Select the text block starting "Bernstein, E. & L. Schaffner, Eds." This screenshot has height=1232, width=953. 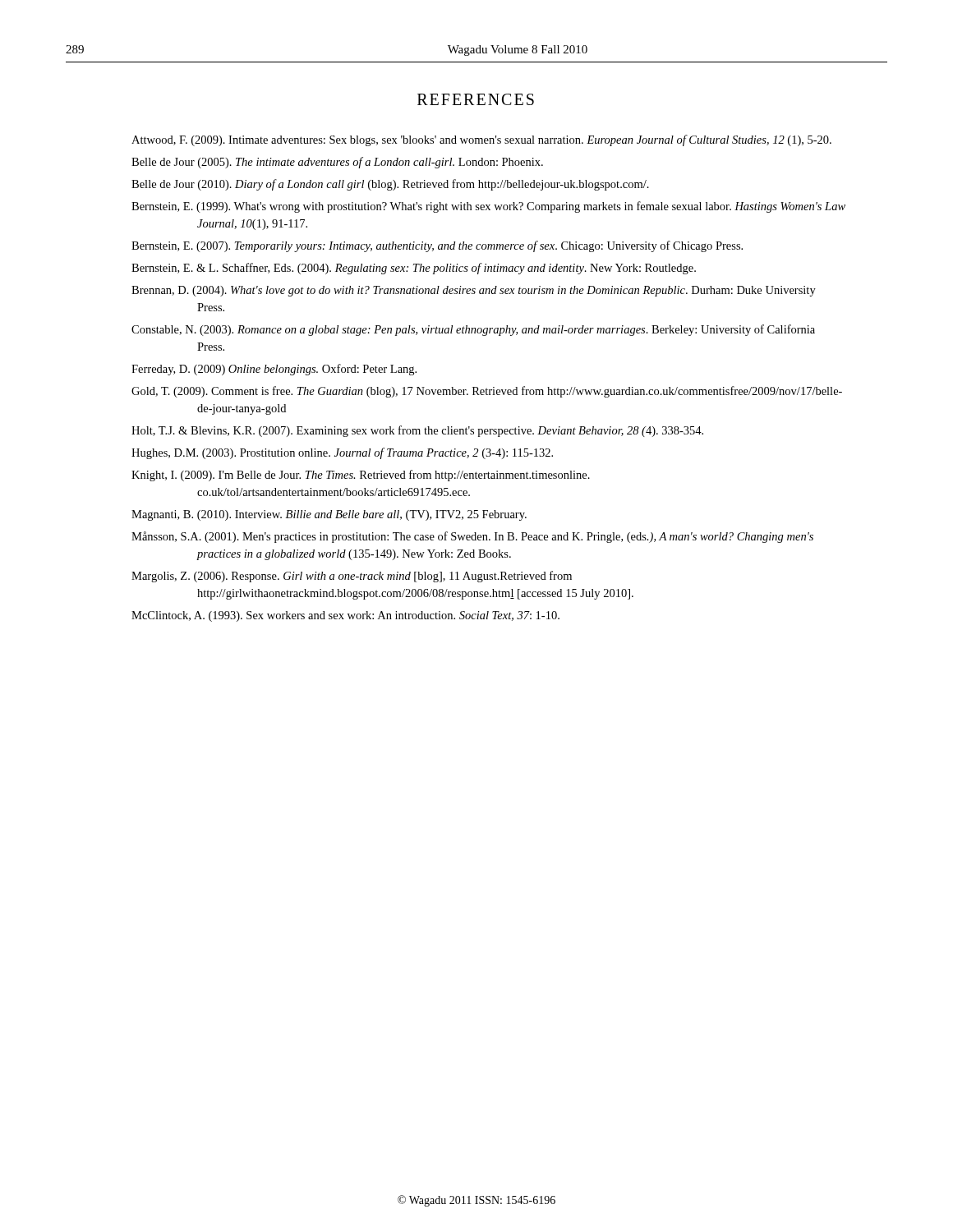pyautogui.click(x=414, y=268)
